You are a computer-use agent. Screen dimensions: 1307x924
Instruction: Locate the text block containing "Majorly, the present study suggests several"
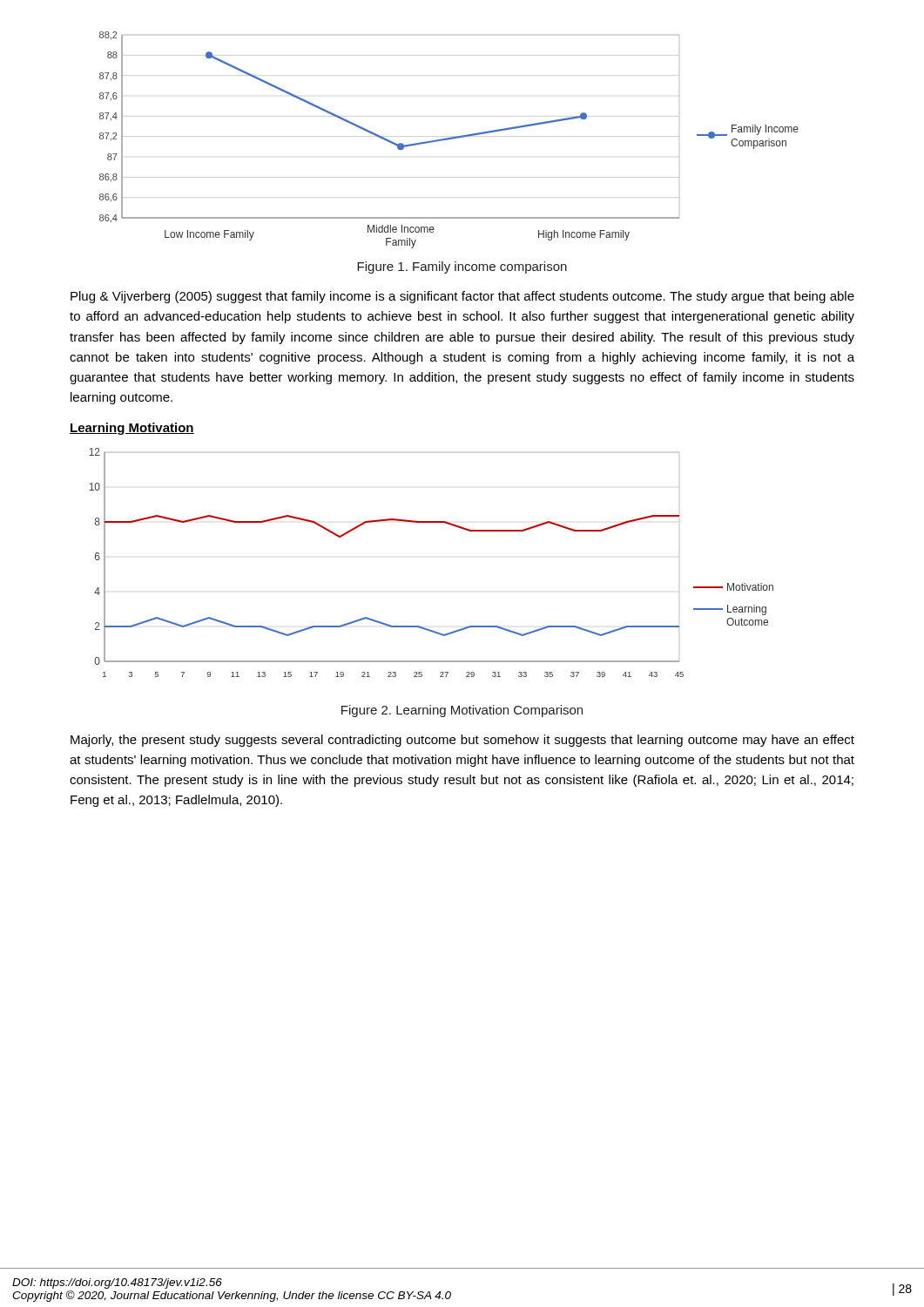coord(462,769)
